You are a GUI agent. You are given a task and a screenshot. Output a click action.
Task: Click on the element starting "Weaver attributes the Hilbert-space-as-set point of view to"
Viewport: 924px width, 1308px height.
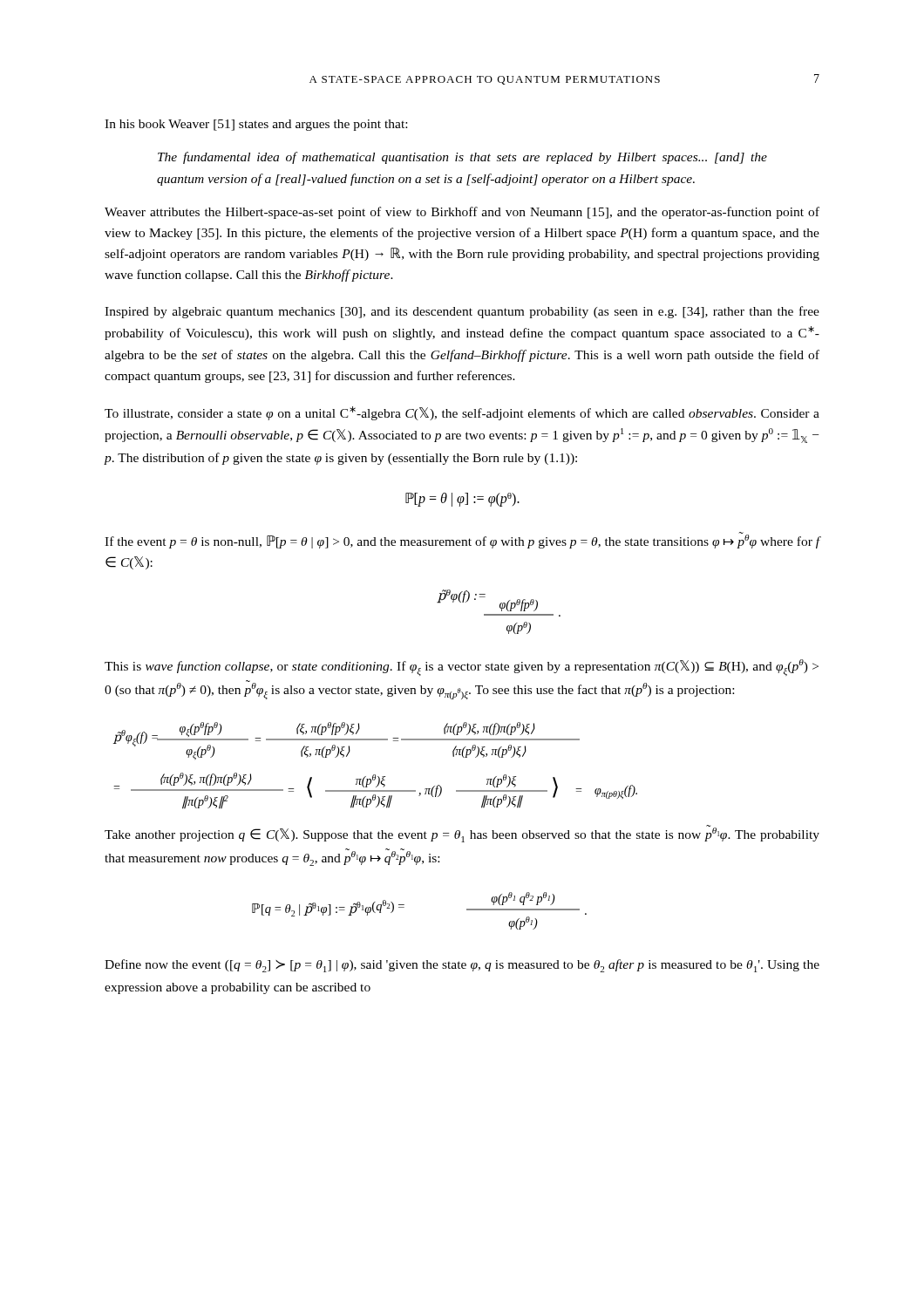click(462, 243)
